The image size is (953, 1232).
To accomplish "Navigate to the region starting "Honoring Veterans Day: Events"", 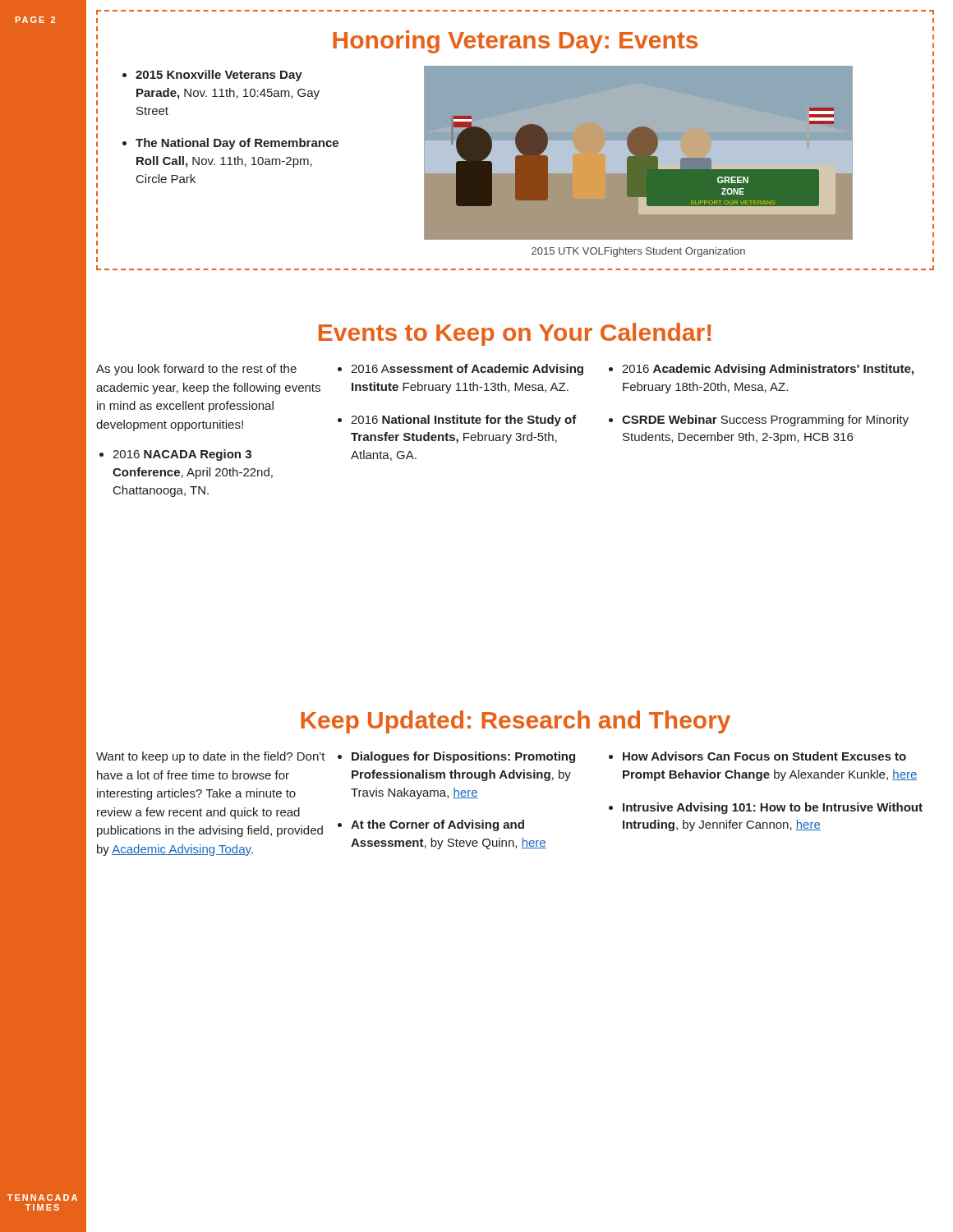I will click(515, 40).
